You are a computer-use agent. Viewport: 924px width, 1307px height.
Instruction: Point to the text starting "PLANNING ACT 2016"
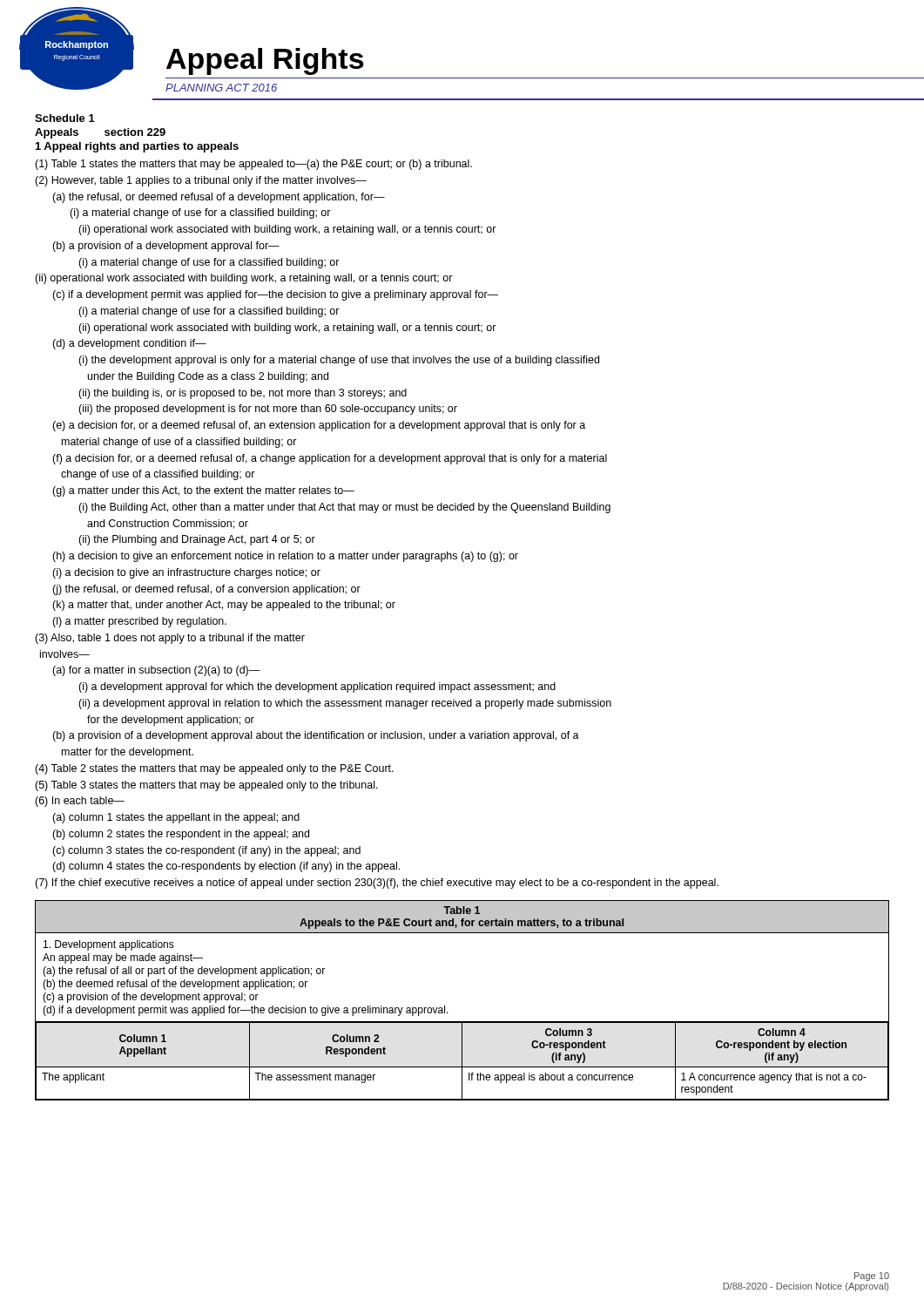(x=221, y=88)
